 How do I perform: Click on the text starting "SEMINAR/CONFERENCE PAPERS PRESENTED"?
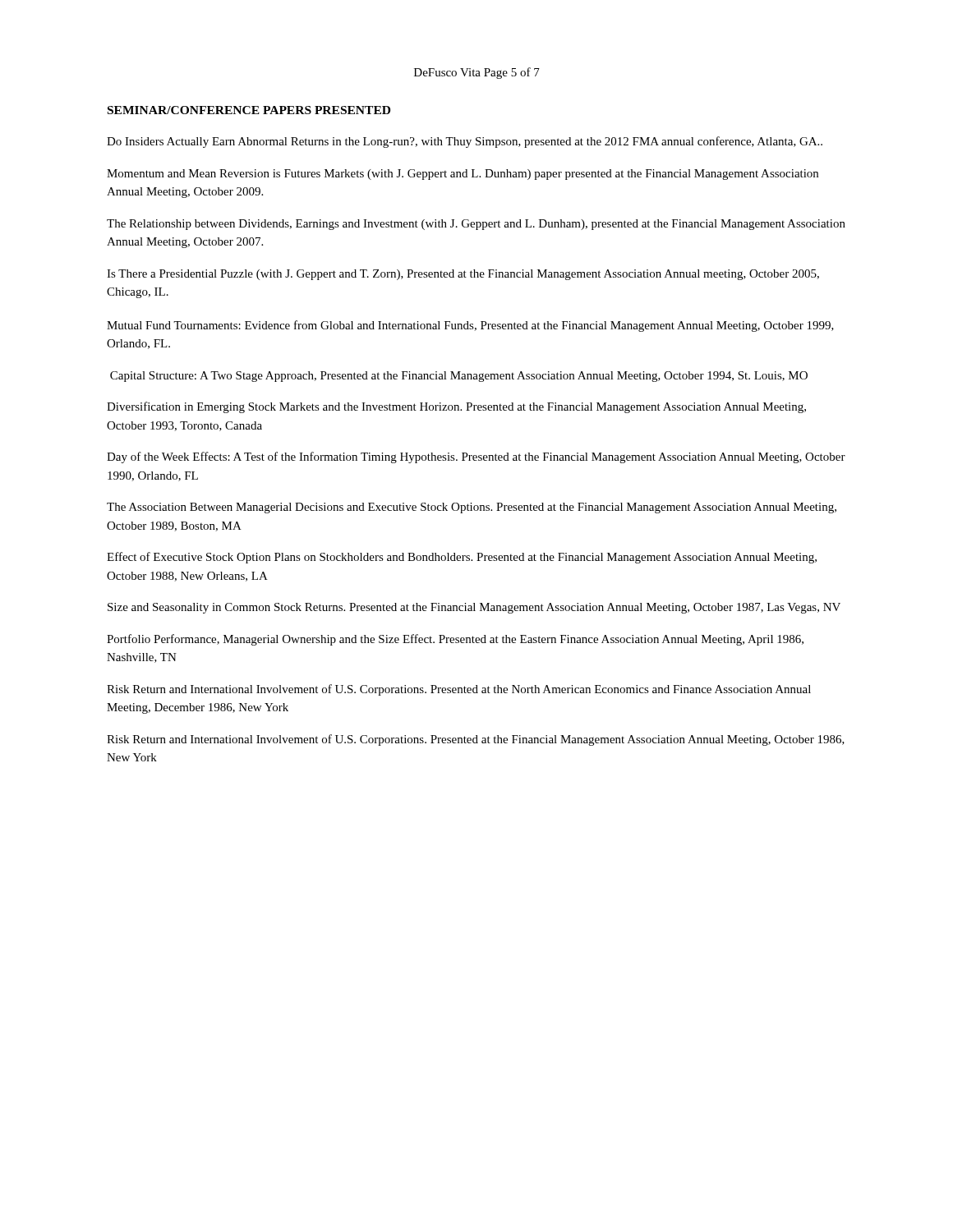coord(249,110)
